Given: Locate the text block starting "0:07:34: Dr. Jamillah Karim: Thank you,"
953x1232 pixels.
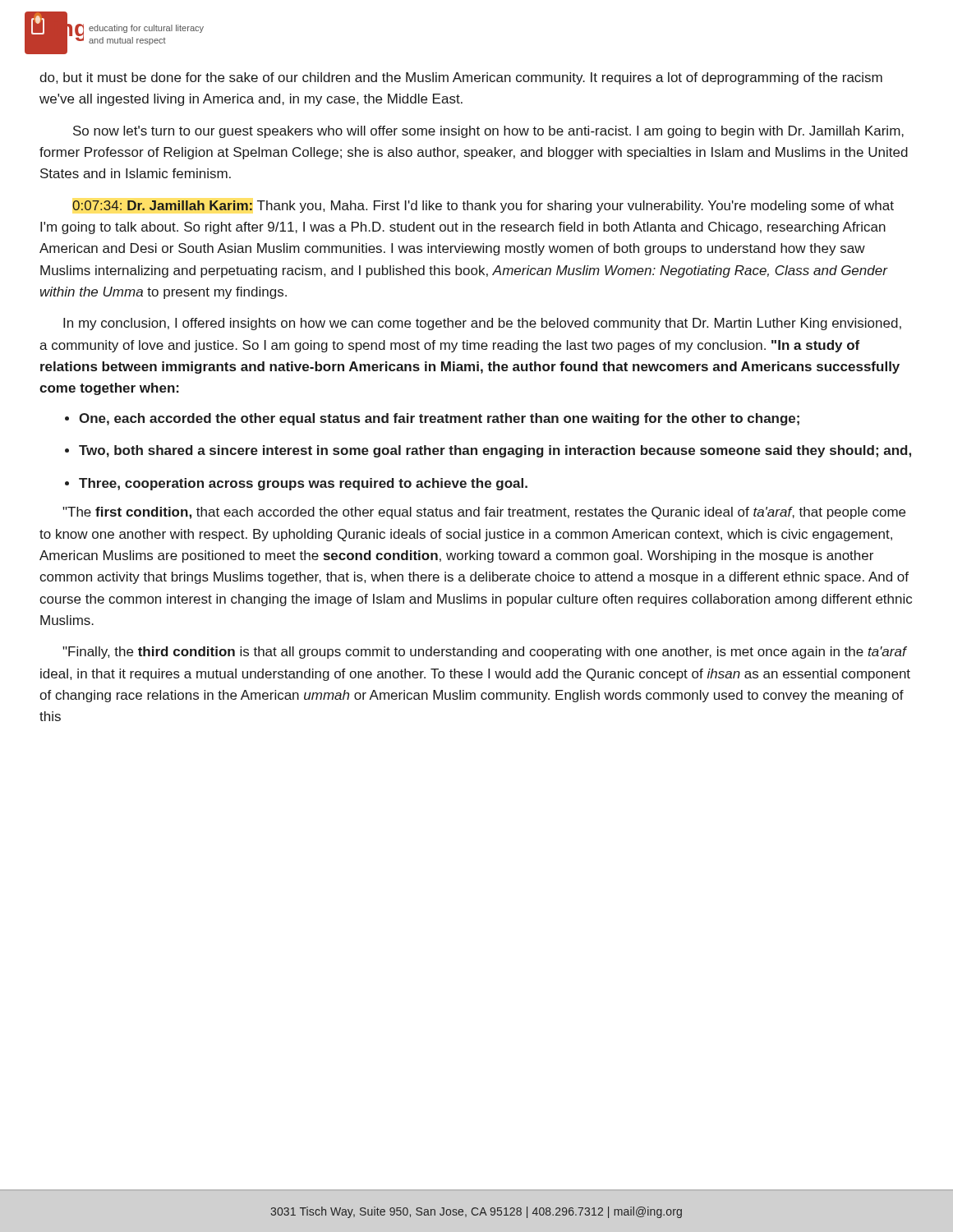Looking at the screenshot, I should click(467, 249).
